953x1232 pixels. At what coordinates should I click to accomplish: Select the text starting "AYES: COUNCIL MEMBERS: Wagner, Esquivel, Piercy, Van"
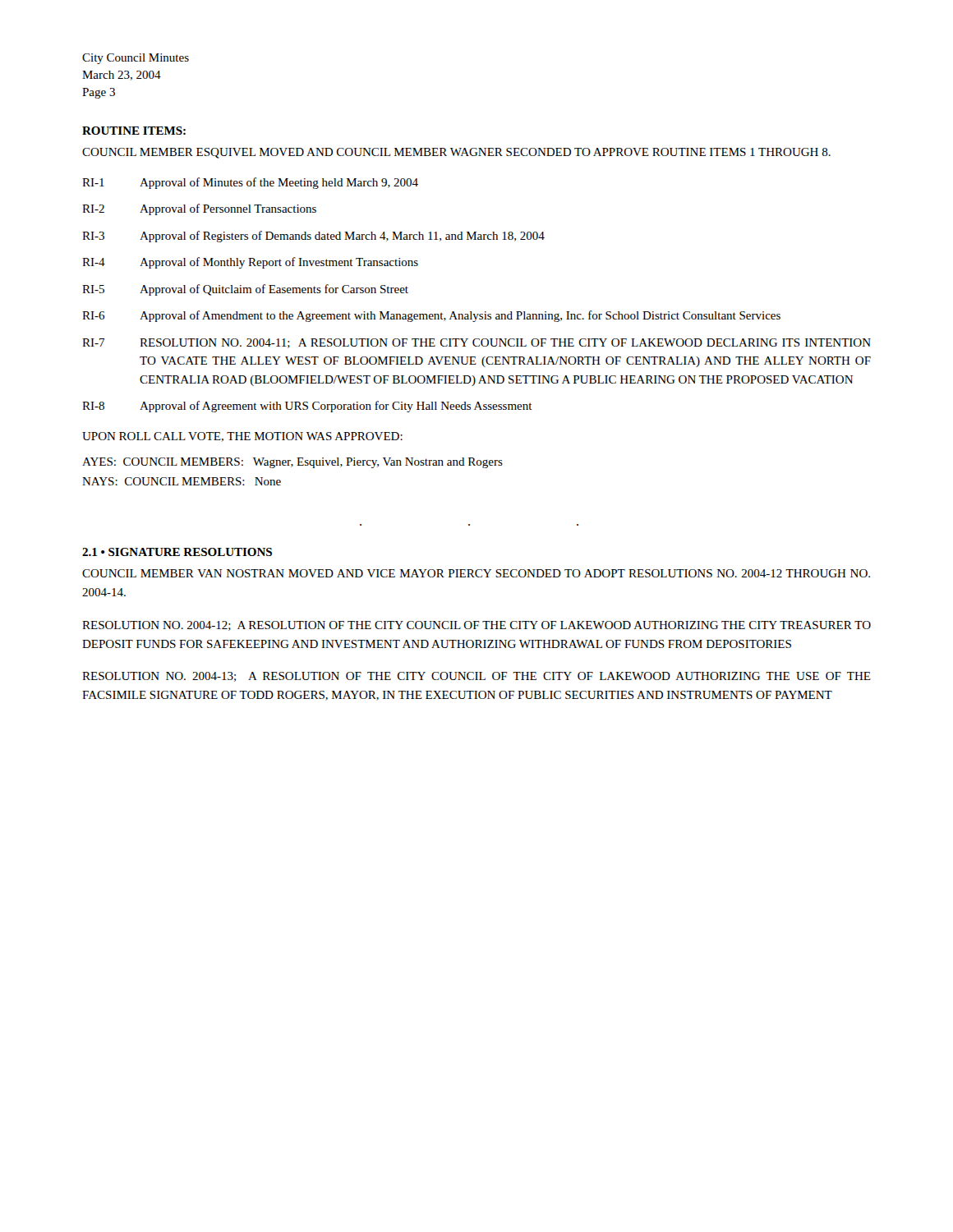tap(292, 471)
